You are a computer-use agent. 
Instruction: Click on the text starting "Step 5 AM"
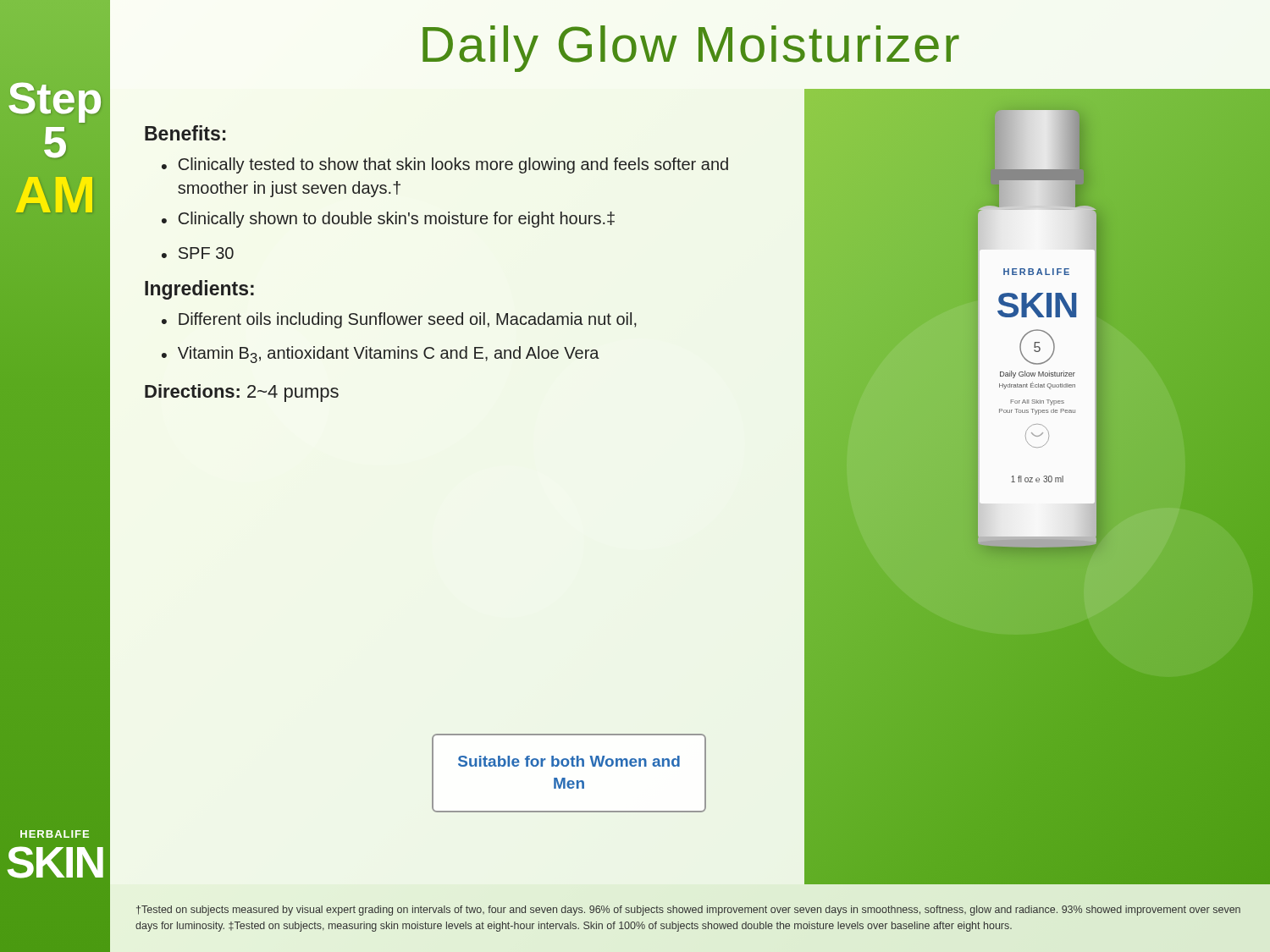tap(55, 147)
